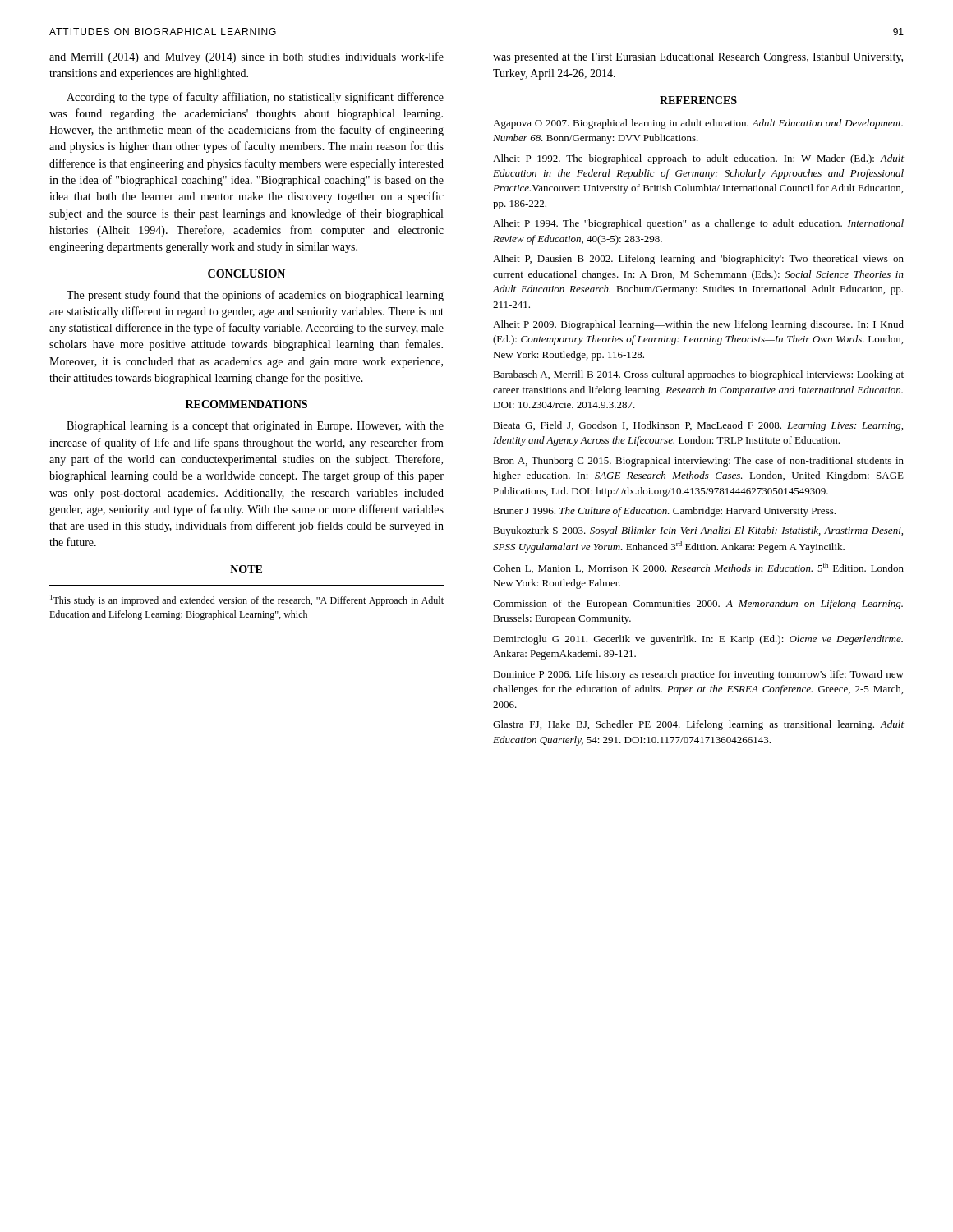Screen dimensions: 1232x953
Task: Locate the text block that says "The present study found"
Action: (246, 337)
